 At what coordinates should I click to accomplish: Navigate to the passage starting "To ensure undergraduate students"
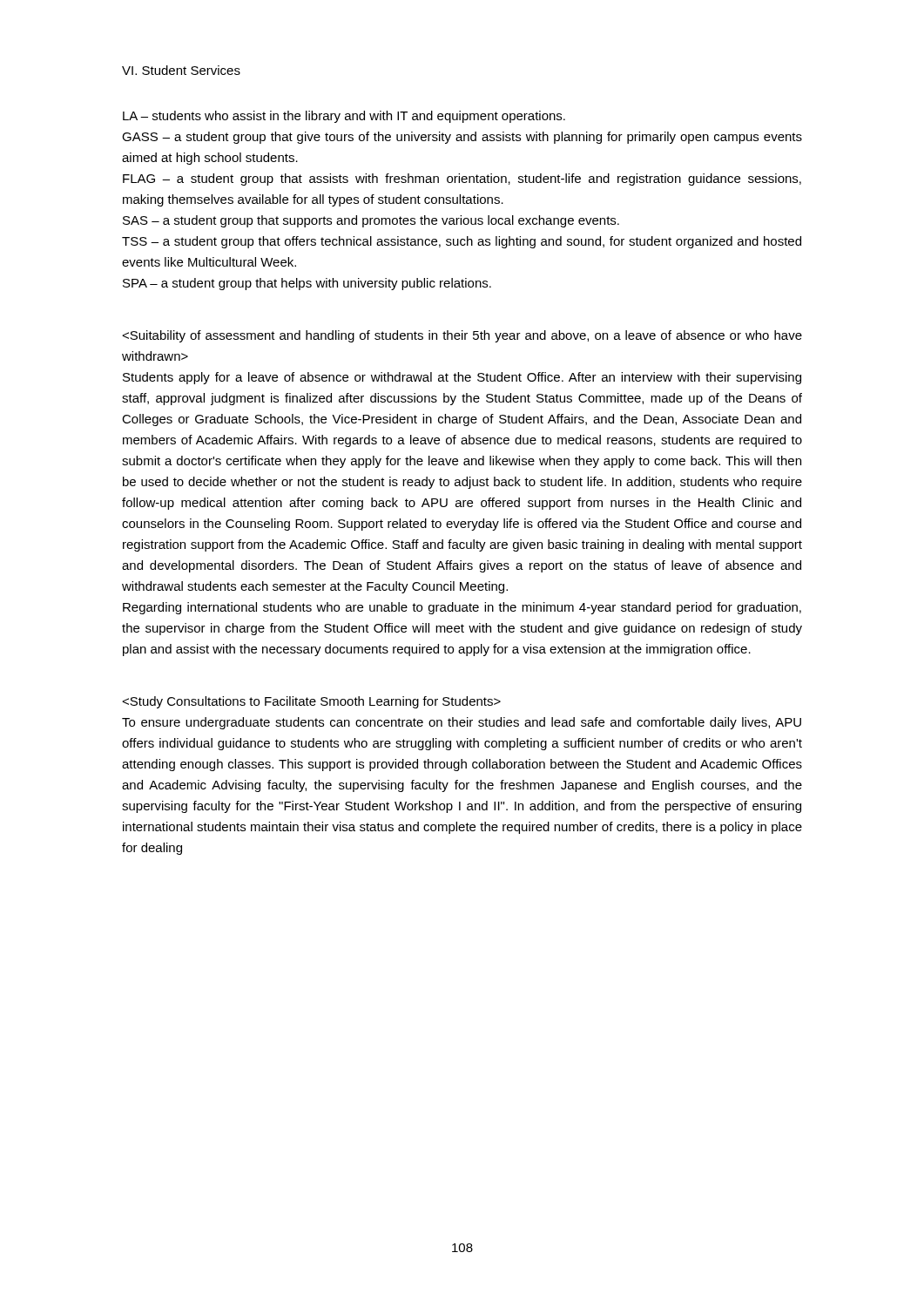[x=462, y=775]
